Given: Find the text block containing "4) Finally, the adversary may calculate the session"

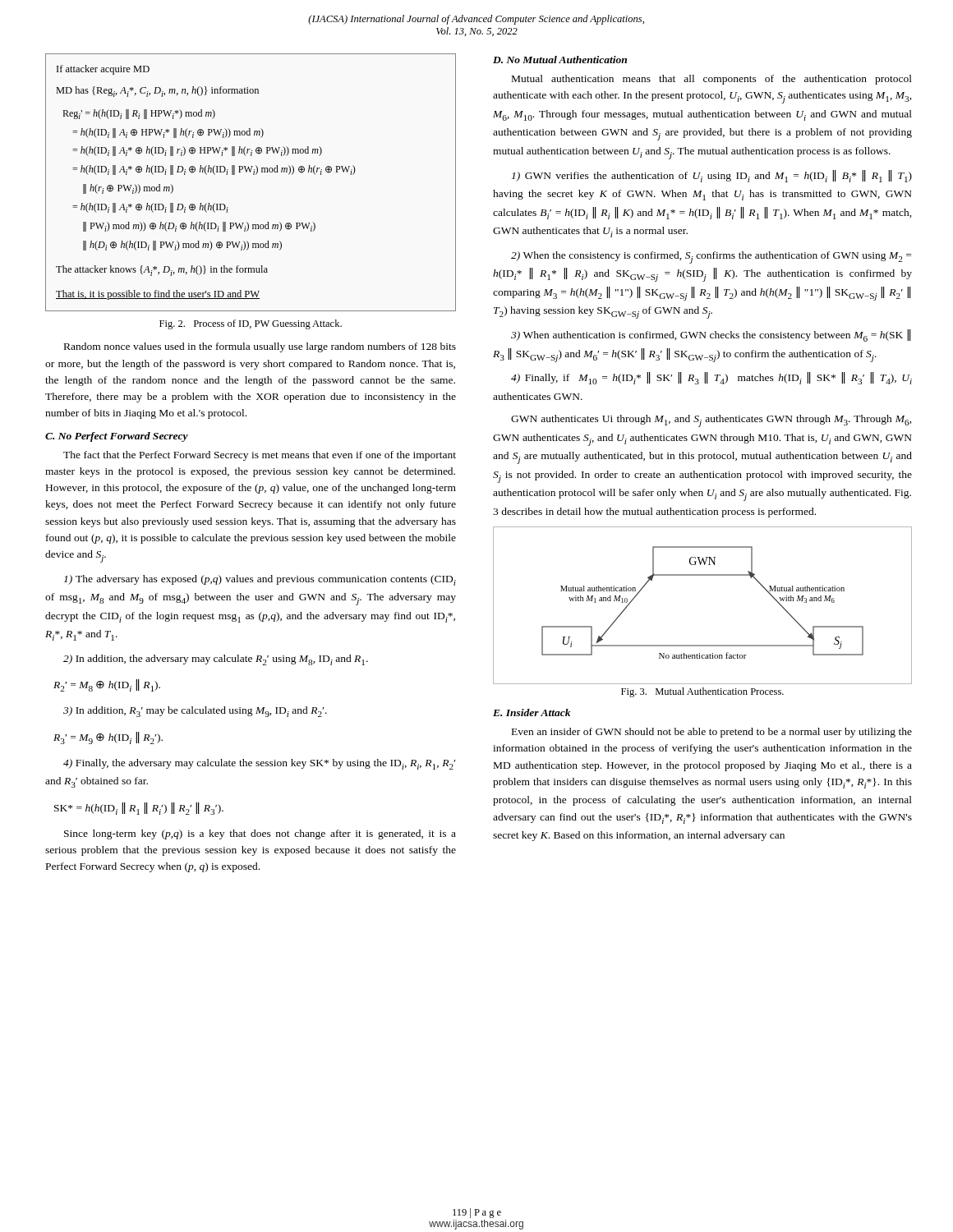Looking at the screenshot, I should point(251,773).
